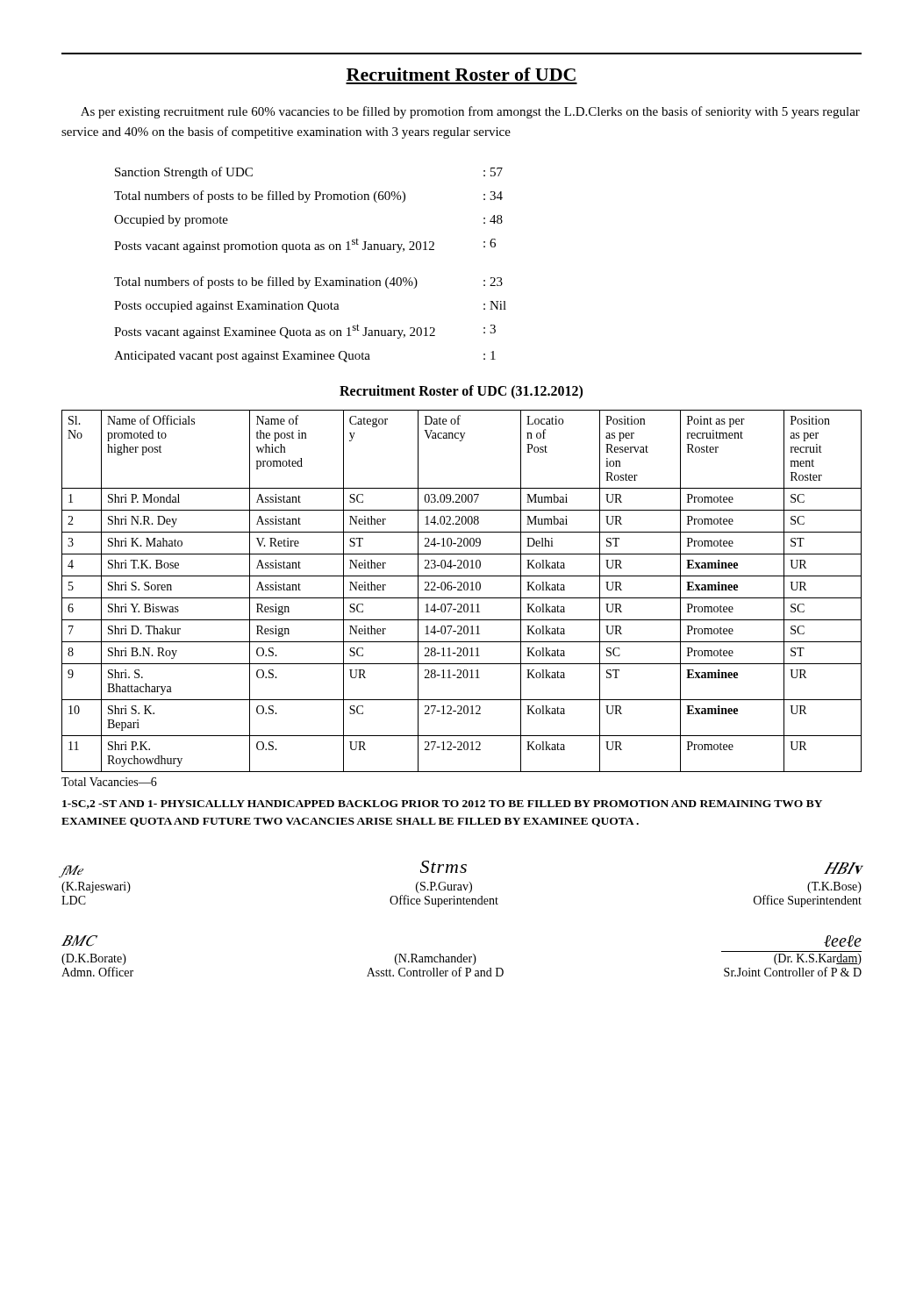Locate the block of text that opens with "As per existing recruitment"
The image size is (923, 1316).
coord(461,121)
